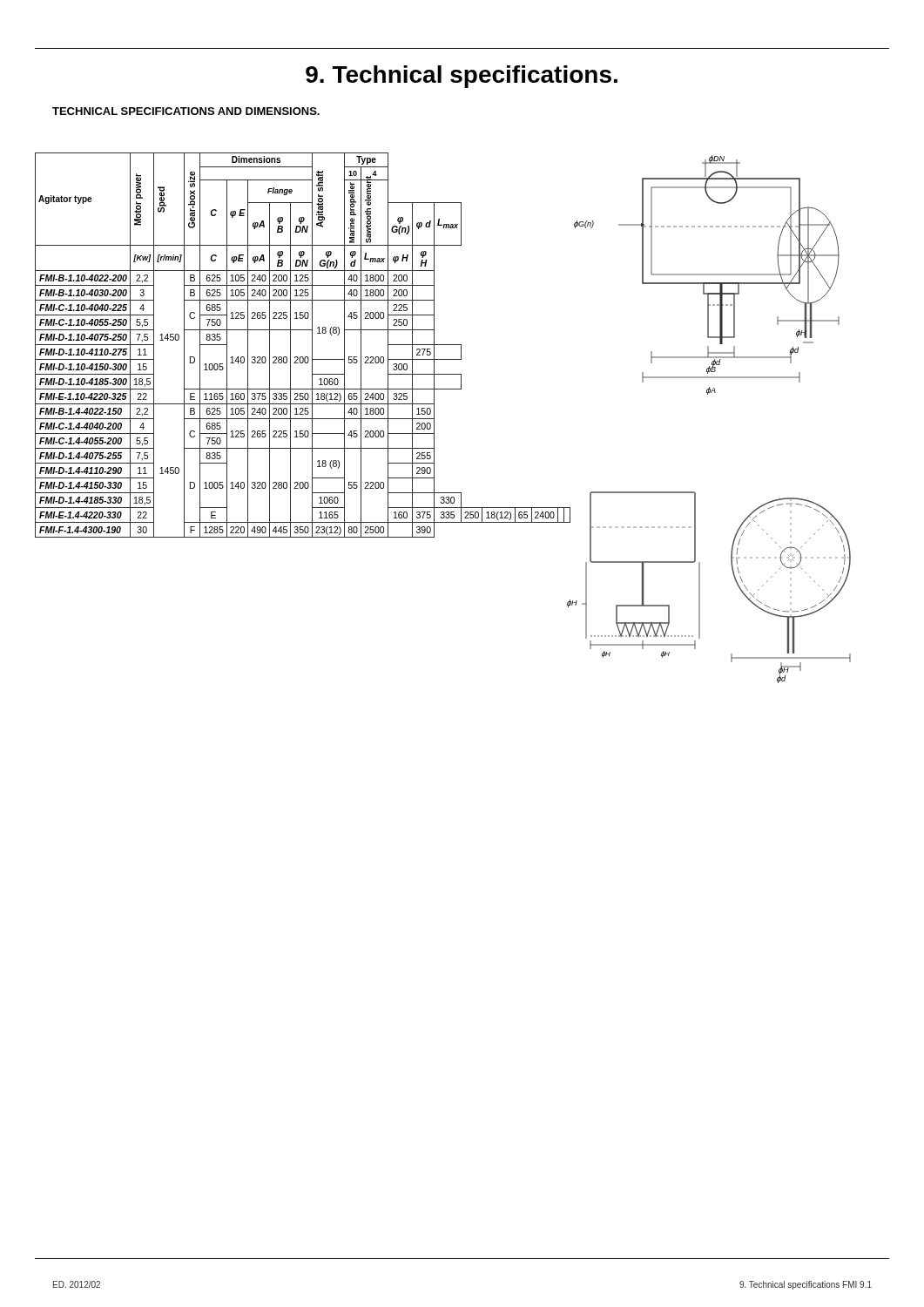Click the engineering diagram

731,414
